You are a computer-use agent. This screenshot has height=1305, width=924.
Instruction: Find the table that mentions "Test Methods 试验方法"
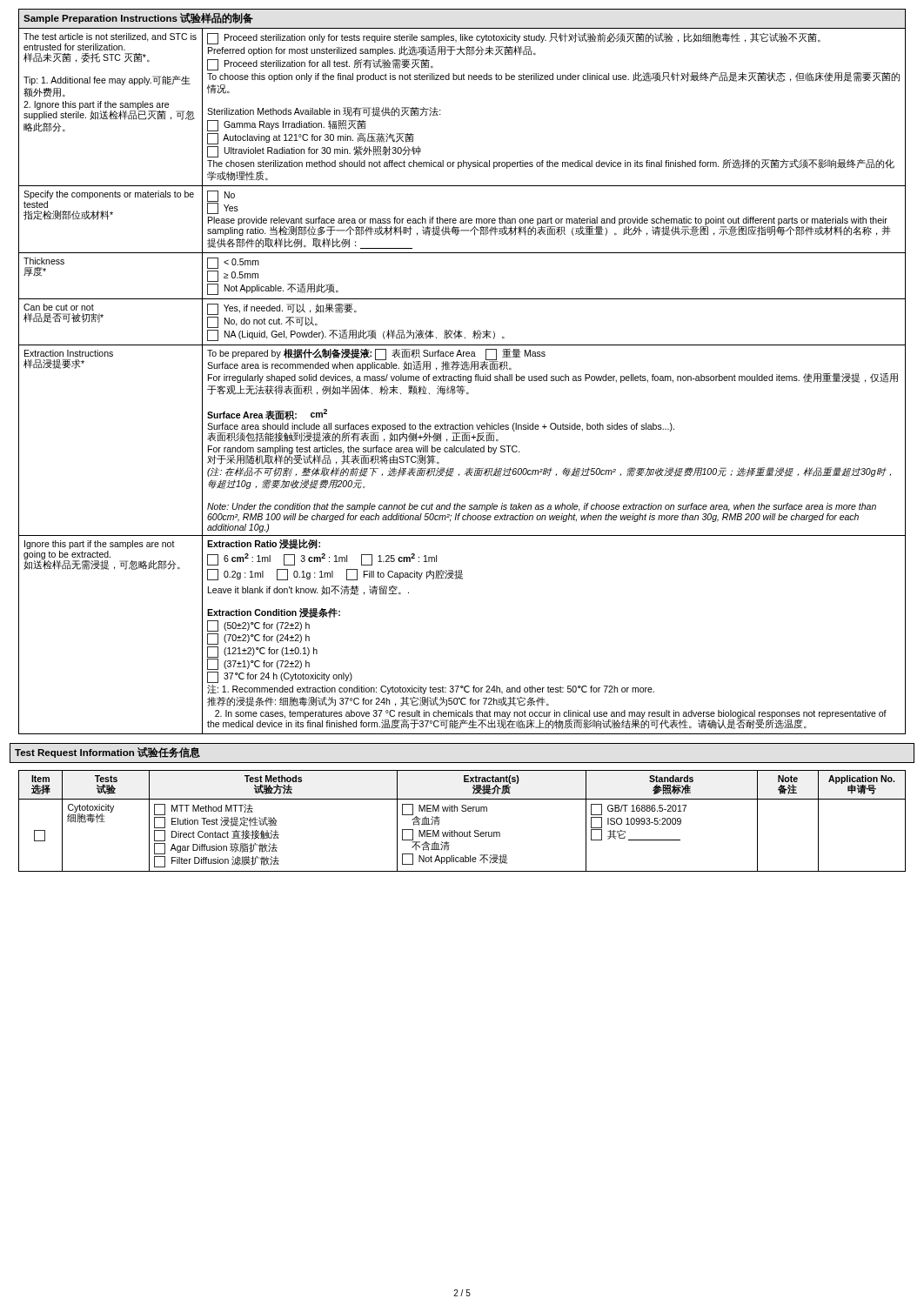pyautogui.click(x=462, y=821)
